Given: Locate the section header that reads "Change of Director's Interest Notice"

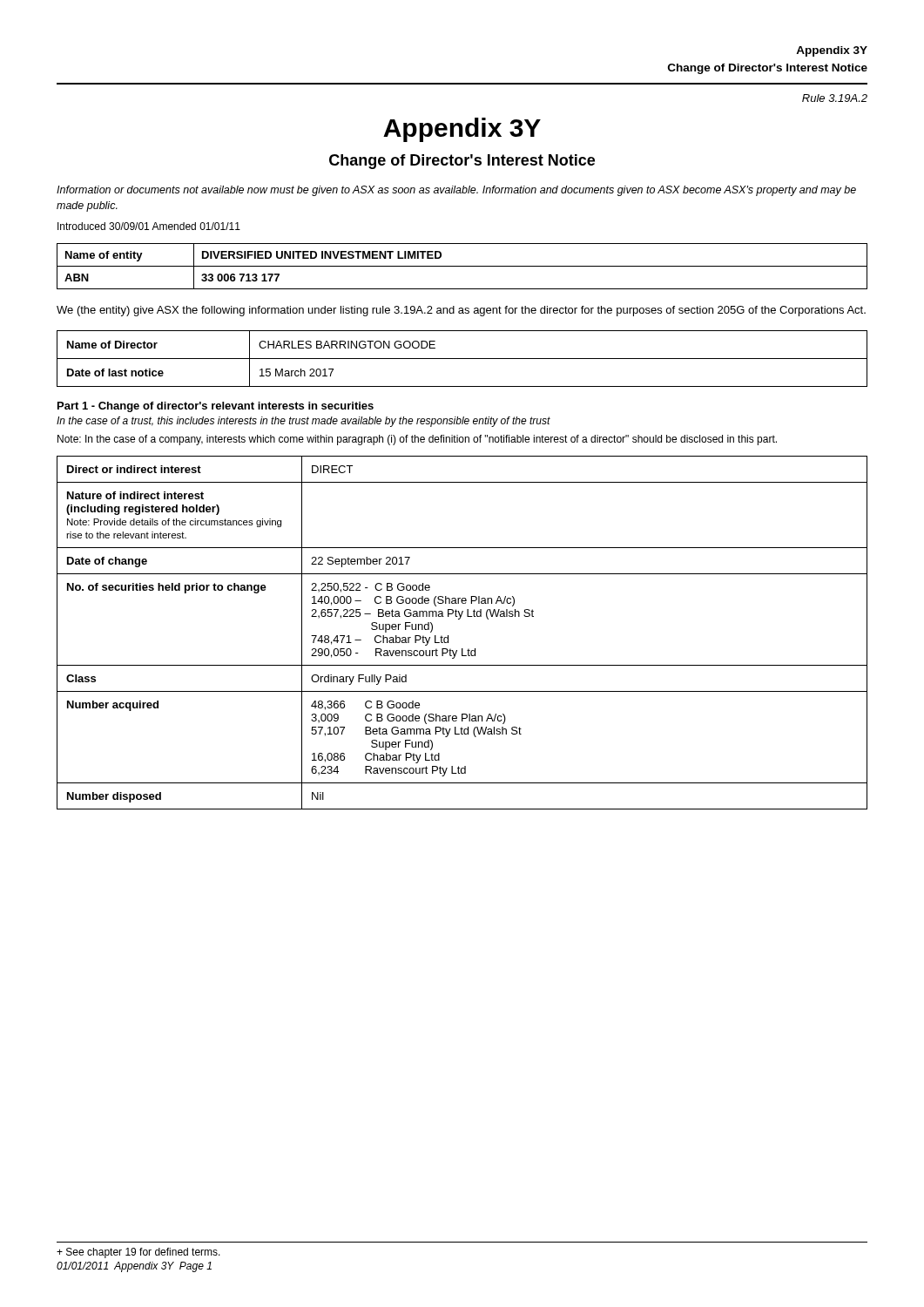Looking at the screenshot, I should tap(462, 160).
